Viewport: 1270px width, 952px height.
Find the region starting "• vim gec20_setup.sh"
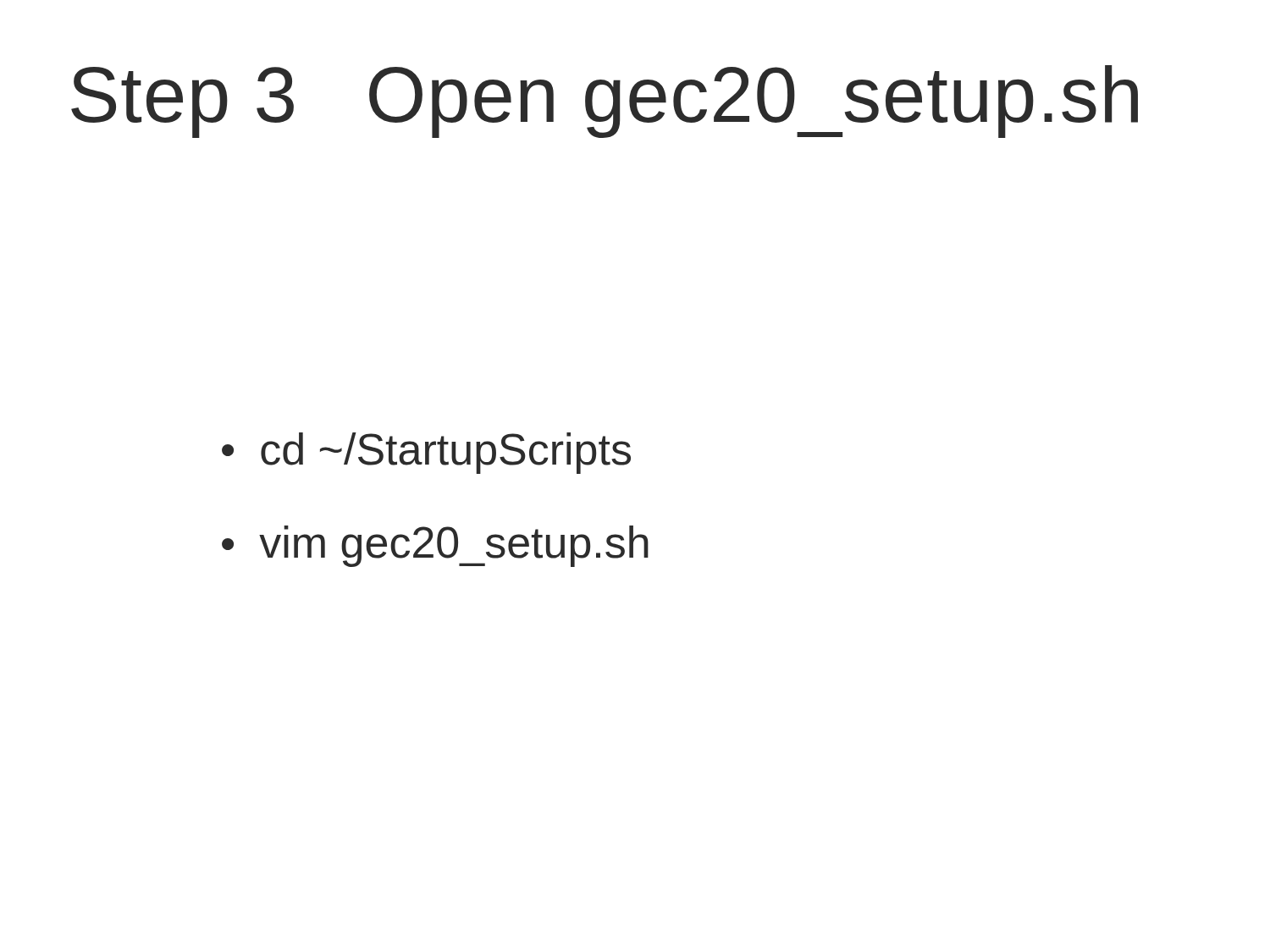click(435, 543)
